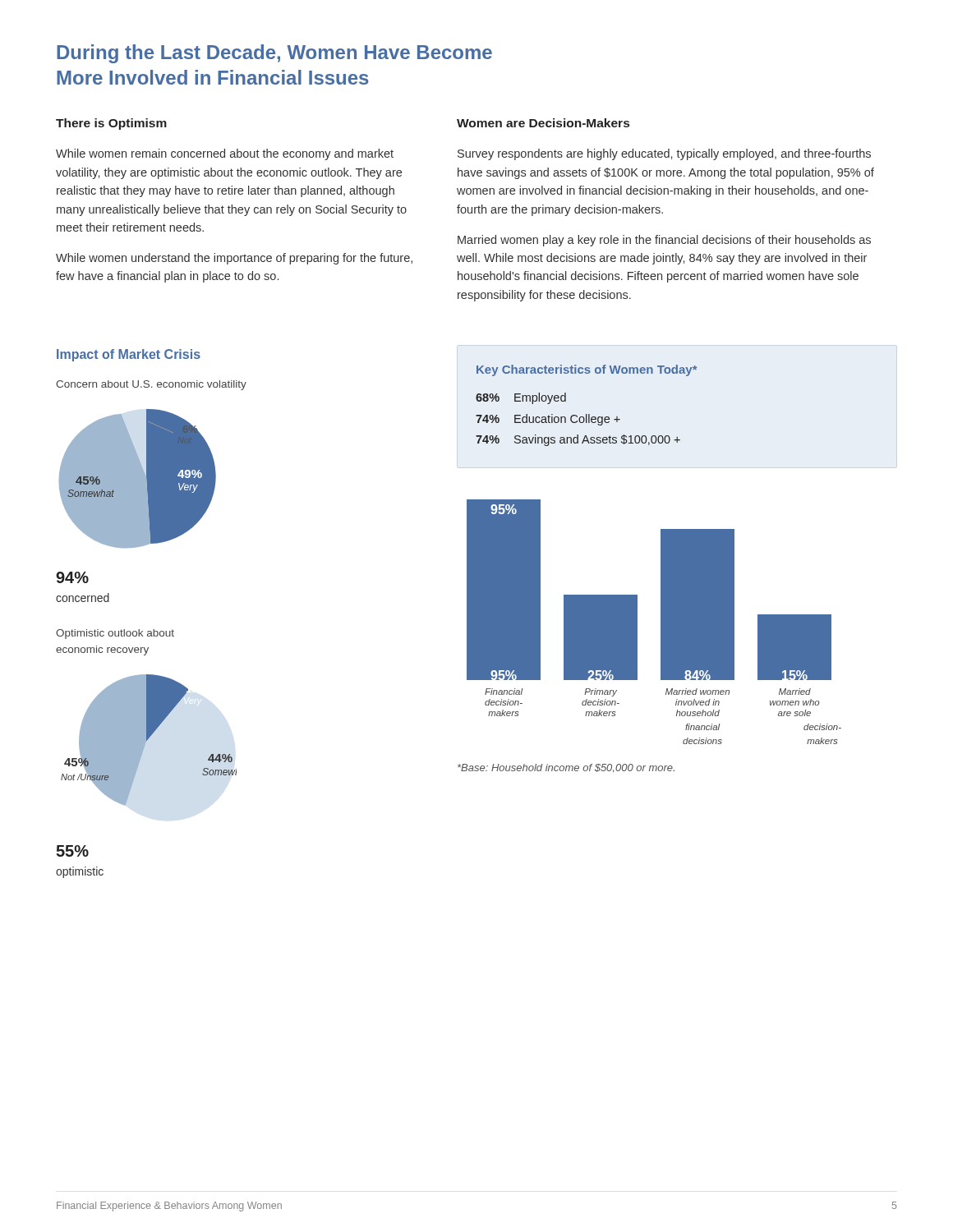Click where it says "55% optimistic"
This screenshot has width=953, height=1232.
click(x=72, y=851)
